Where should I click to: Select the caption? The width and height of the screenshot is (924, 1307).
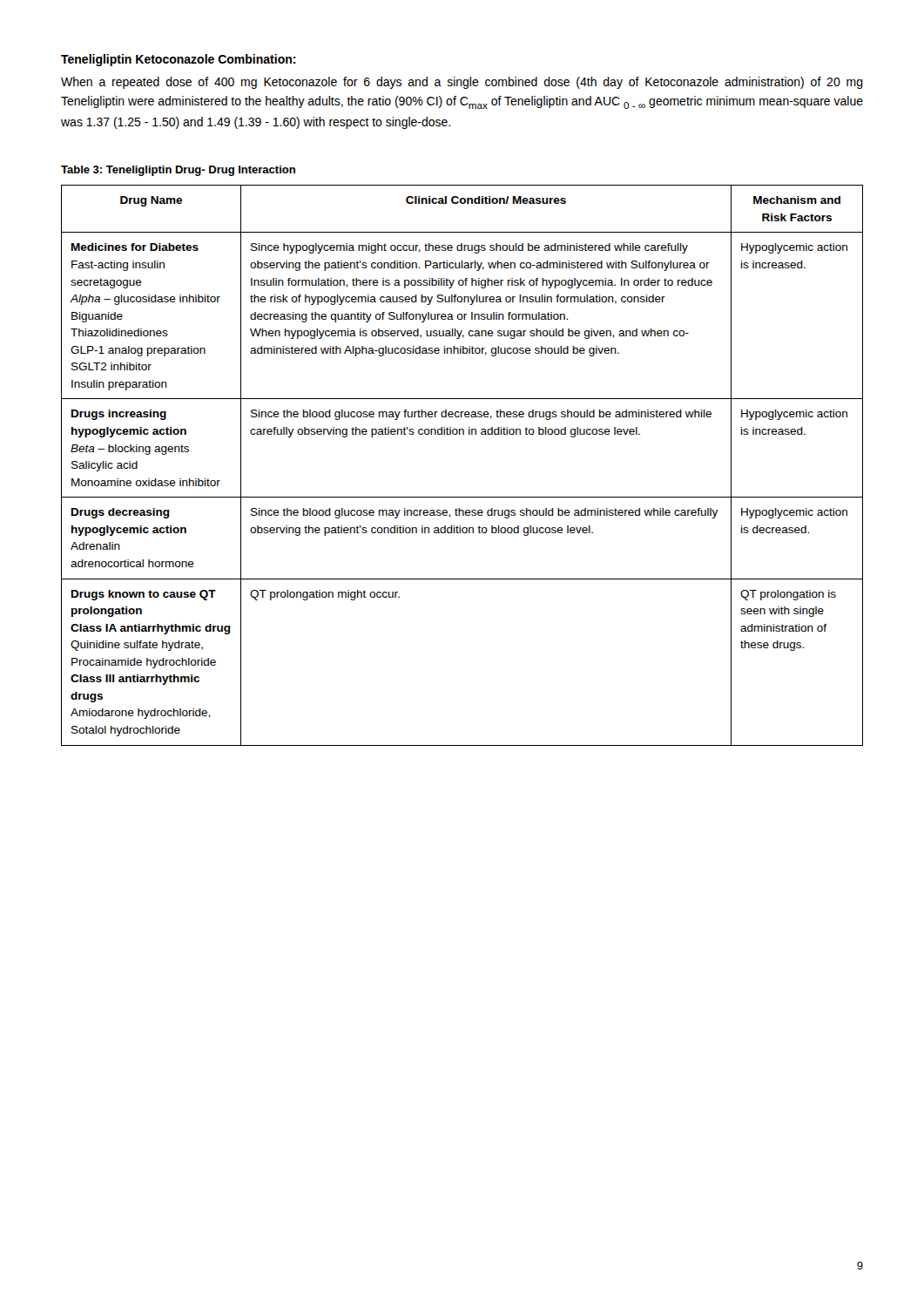coord(178,170)
